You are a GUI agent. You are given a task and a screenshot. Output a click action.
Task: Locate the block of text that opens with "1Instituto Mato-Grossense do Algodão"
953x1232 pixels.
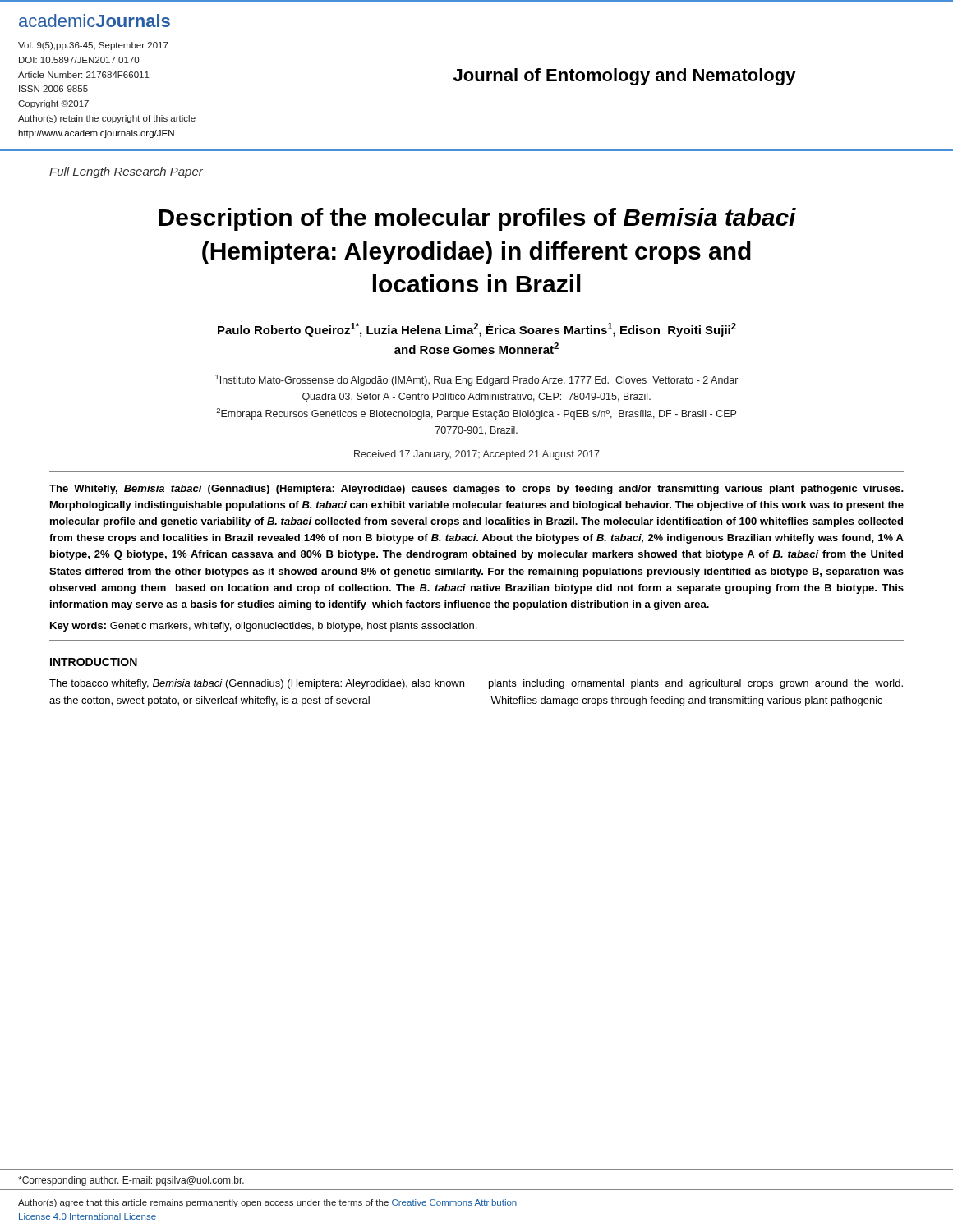click(476, 404)
